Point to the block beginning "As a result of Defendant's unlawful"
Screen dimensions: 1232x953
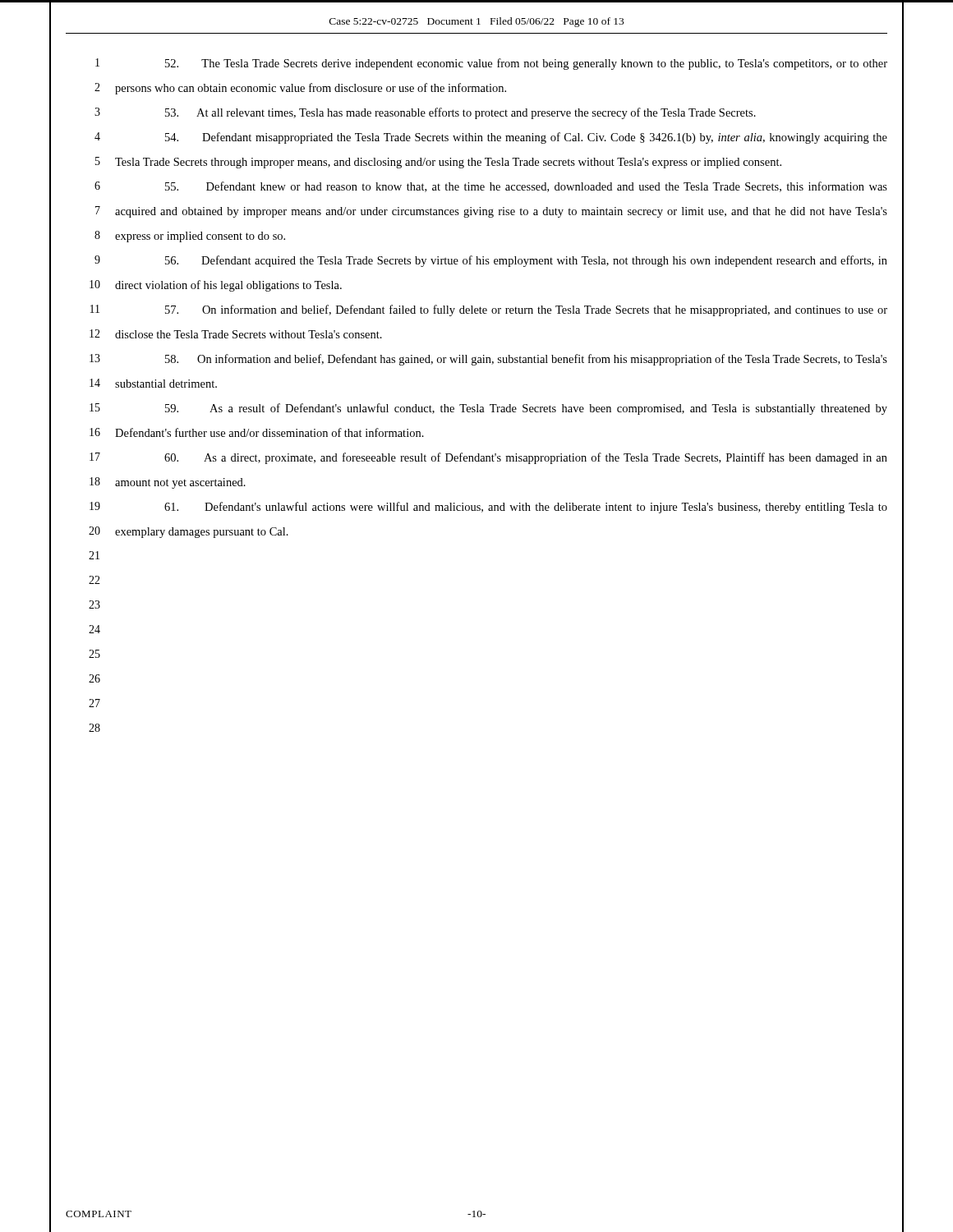[x=501, y=421]
